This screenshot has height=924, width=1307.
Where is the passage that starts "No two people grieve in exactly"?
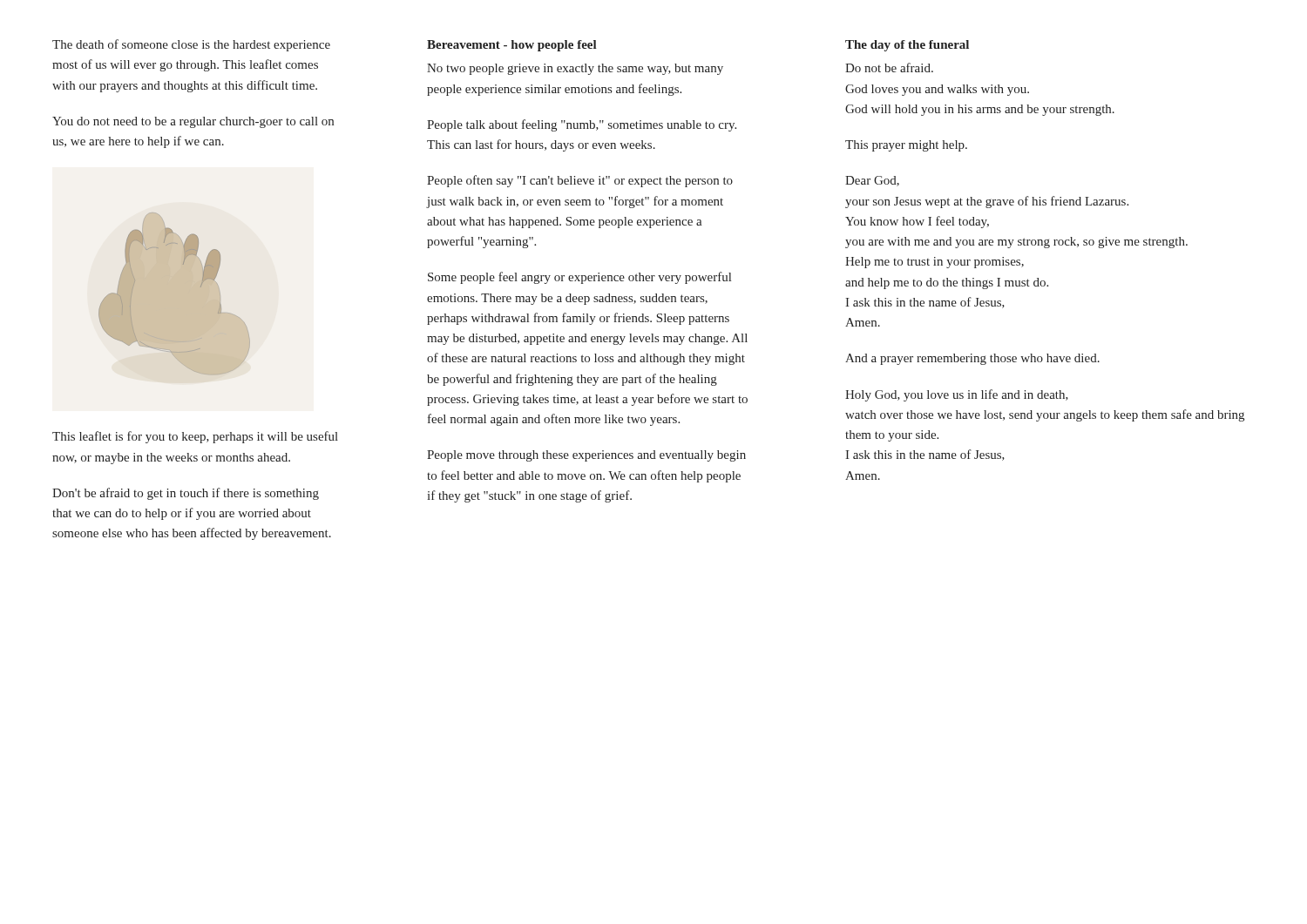click(588, 79)
